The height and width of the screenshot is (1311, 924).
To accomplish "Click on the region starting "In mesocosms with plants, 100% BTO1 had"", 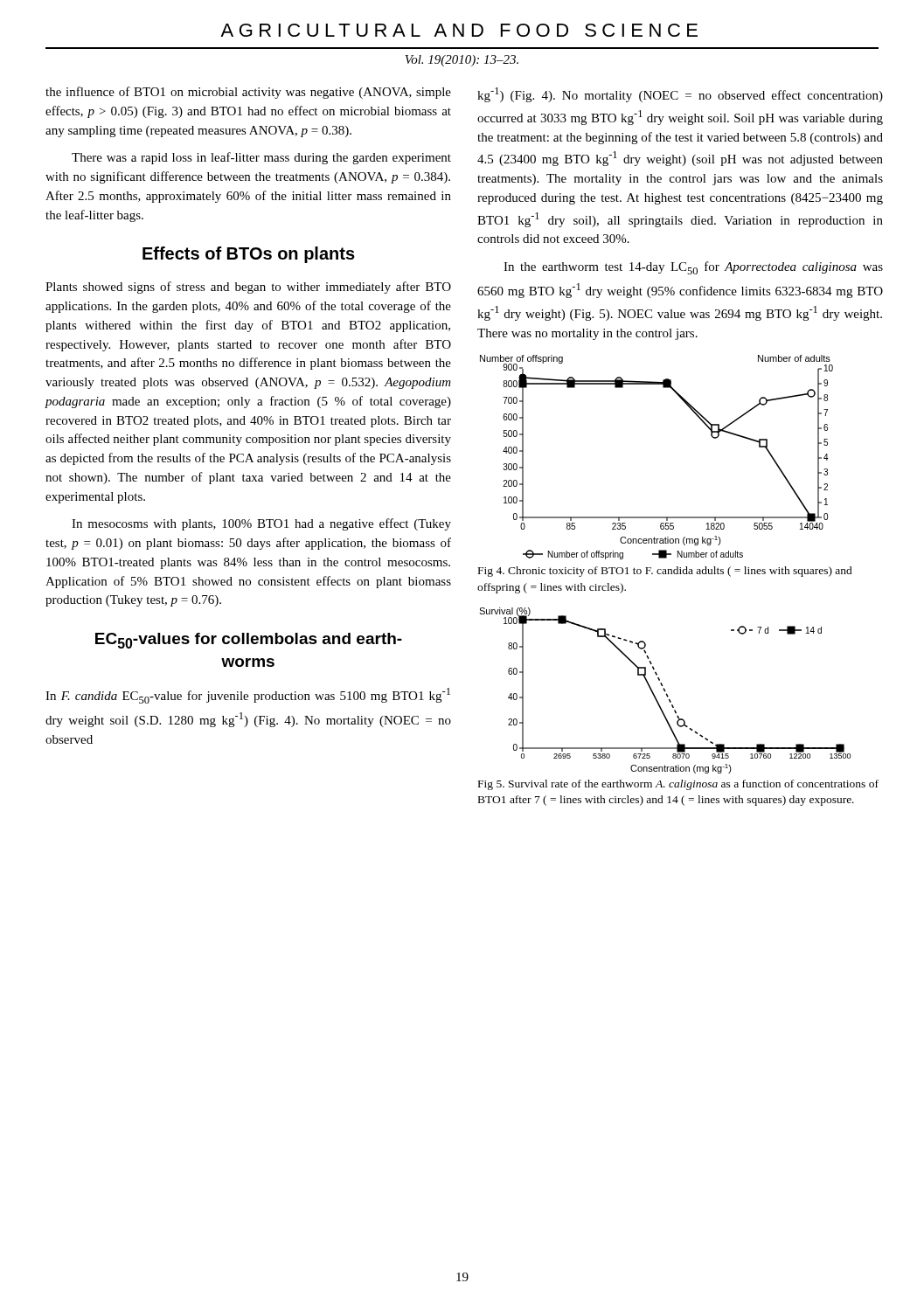I will 248,562.
